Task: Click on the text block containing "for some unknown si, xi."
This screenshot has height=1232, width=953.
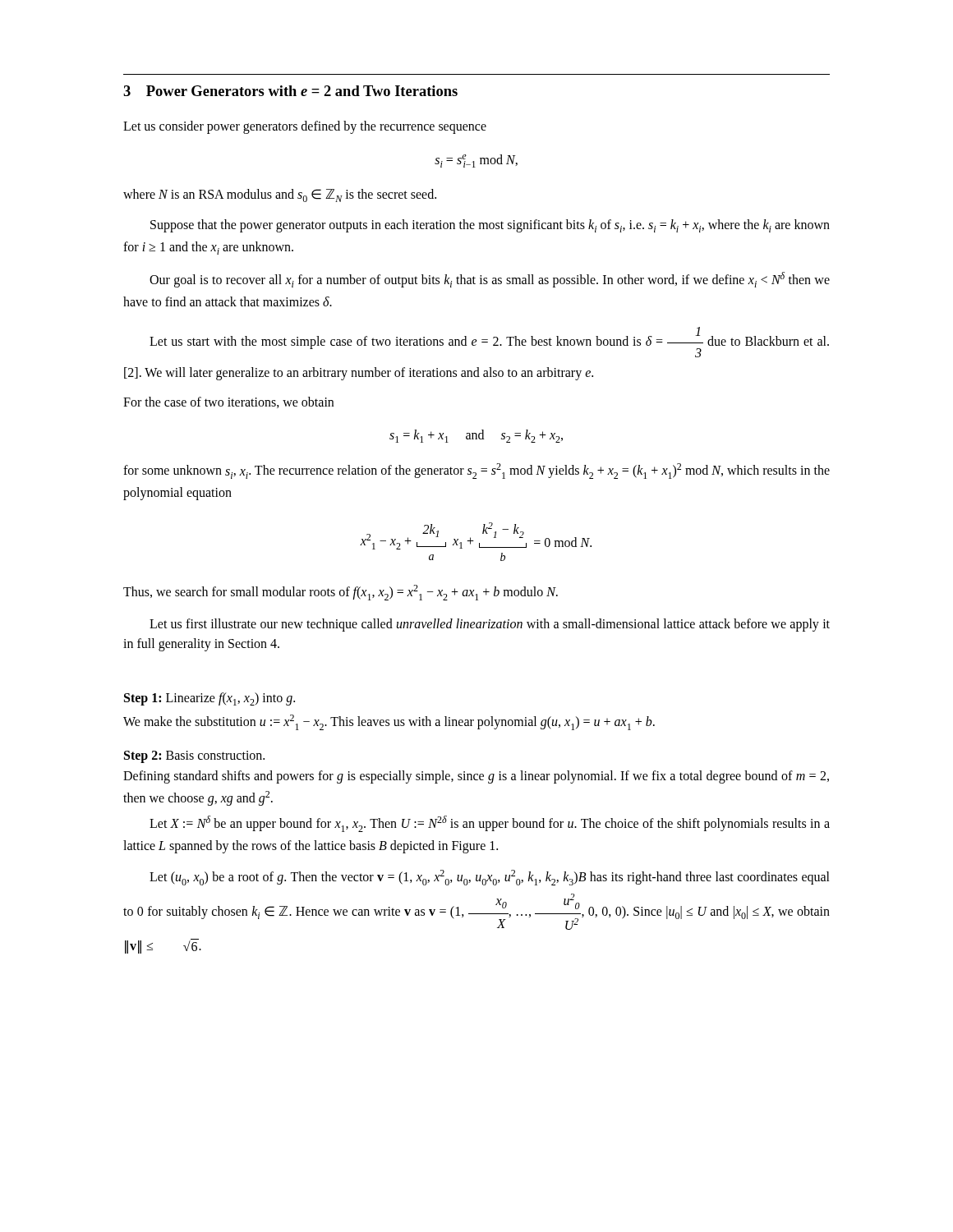Action: tap(476, 480)
